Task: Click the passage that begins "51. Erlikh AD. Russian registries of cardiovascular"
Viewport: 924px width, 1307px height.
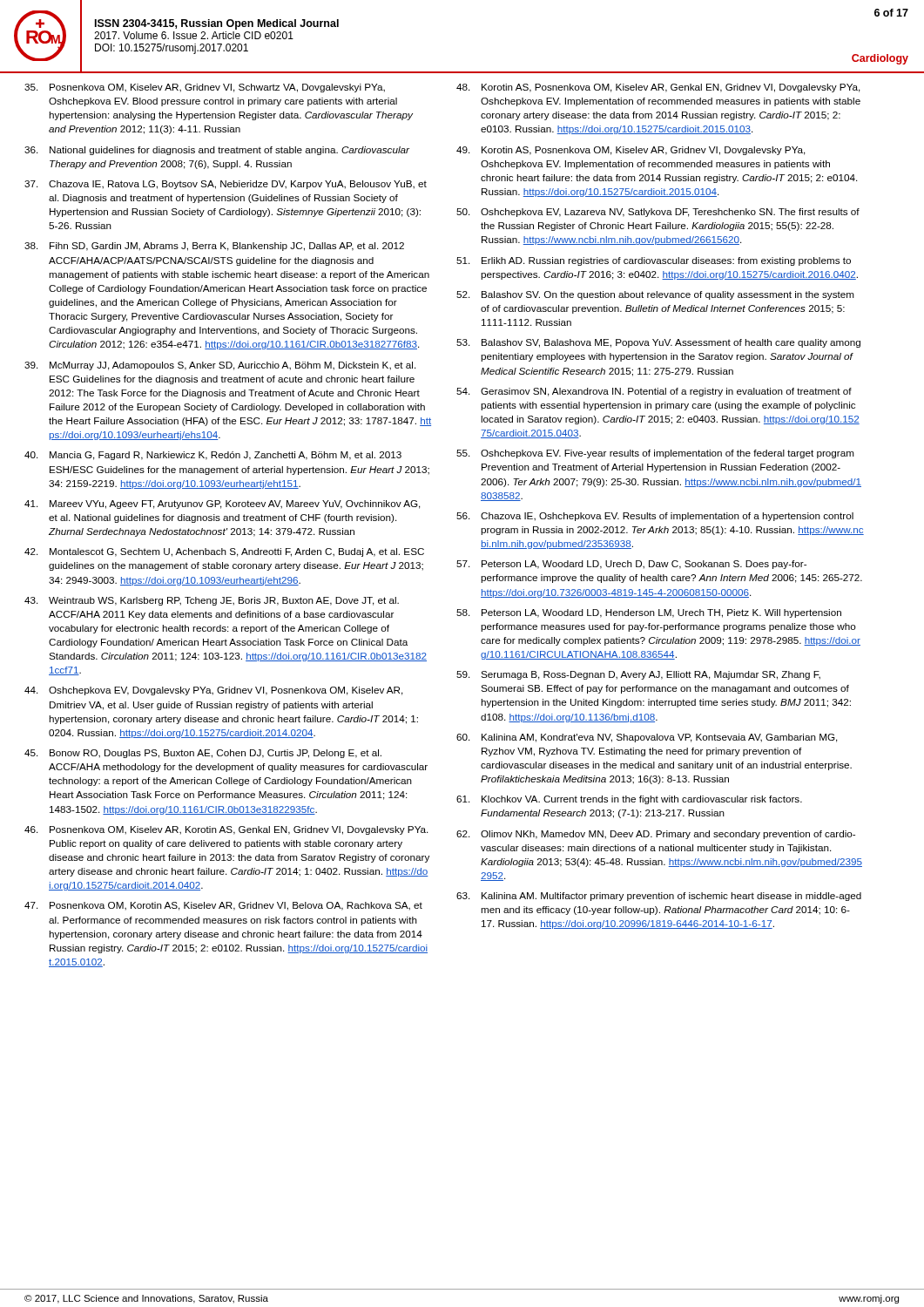Action: [x=660, y=267]
